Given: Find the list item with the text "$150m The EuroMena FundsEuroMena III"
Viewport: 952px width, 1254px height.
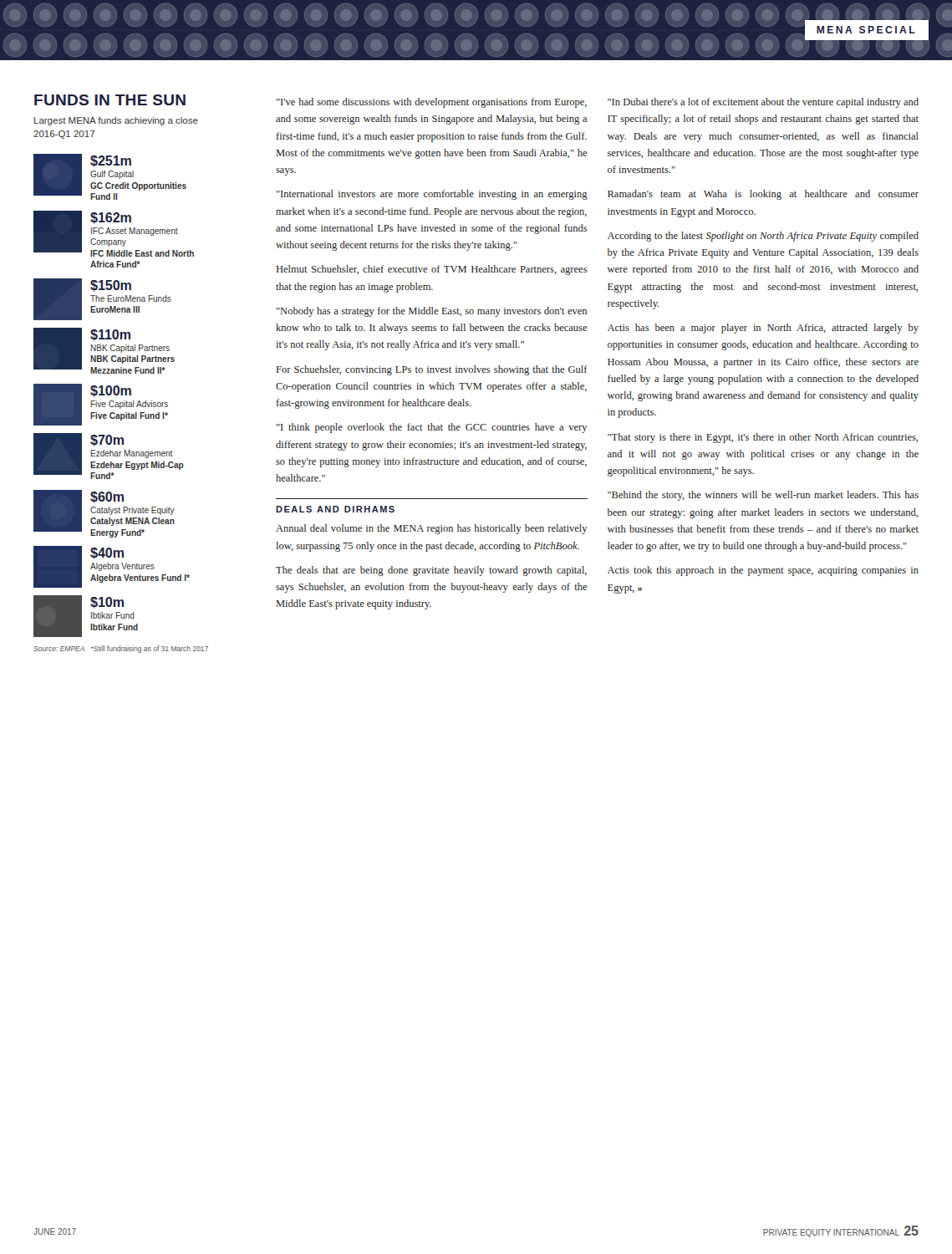Looking at the screenshot, I should click(102, 299).
